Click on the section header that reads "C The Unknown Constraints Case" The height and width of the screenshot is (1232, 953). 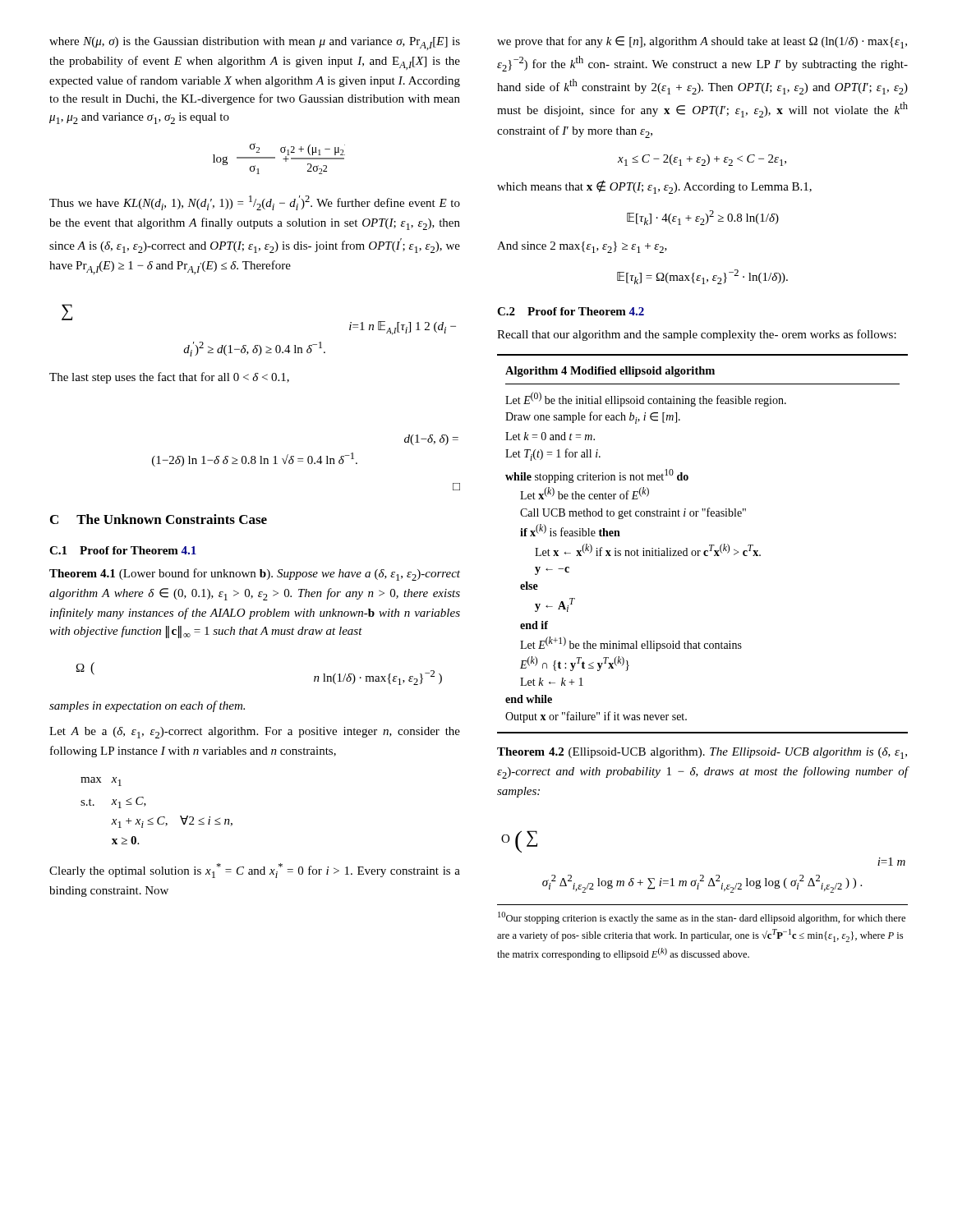pyautogui.click(x=255, y=520)
